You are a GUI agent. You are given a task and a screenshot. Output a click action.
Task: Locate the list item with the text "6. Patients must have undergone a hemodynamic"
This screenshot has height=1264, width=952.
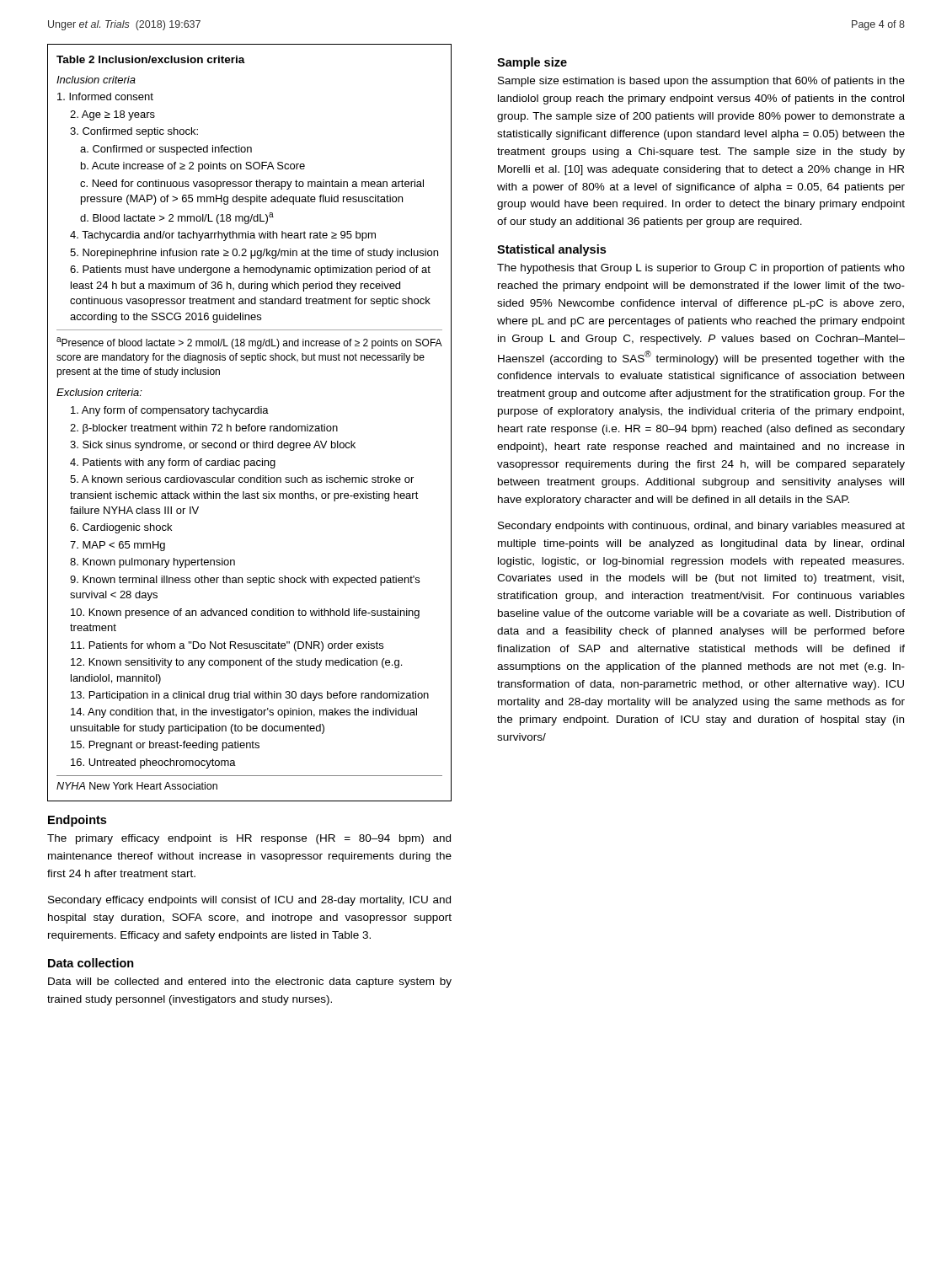coord(250,293)
